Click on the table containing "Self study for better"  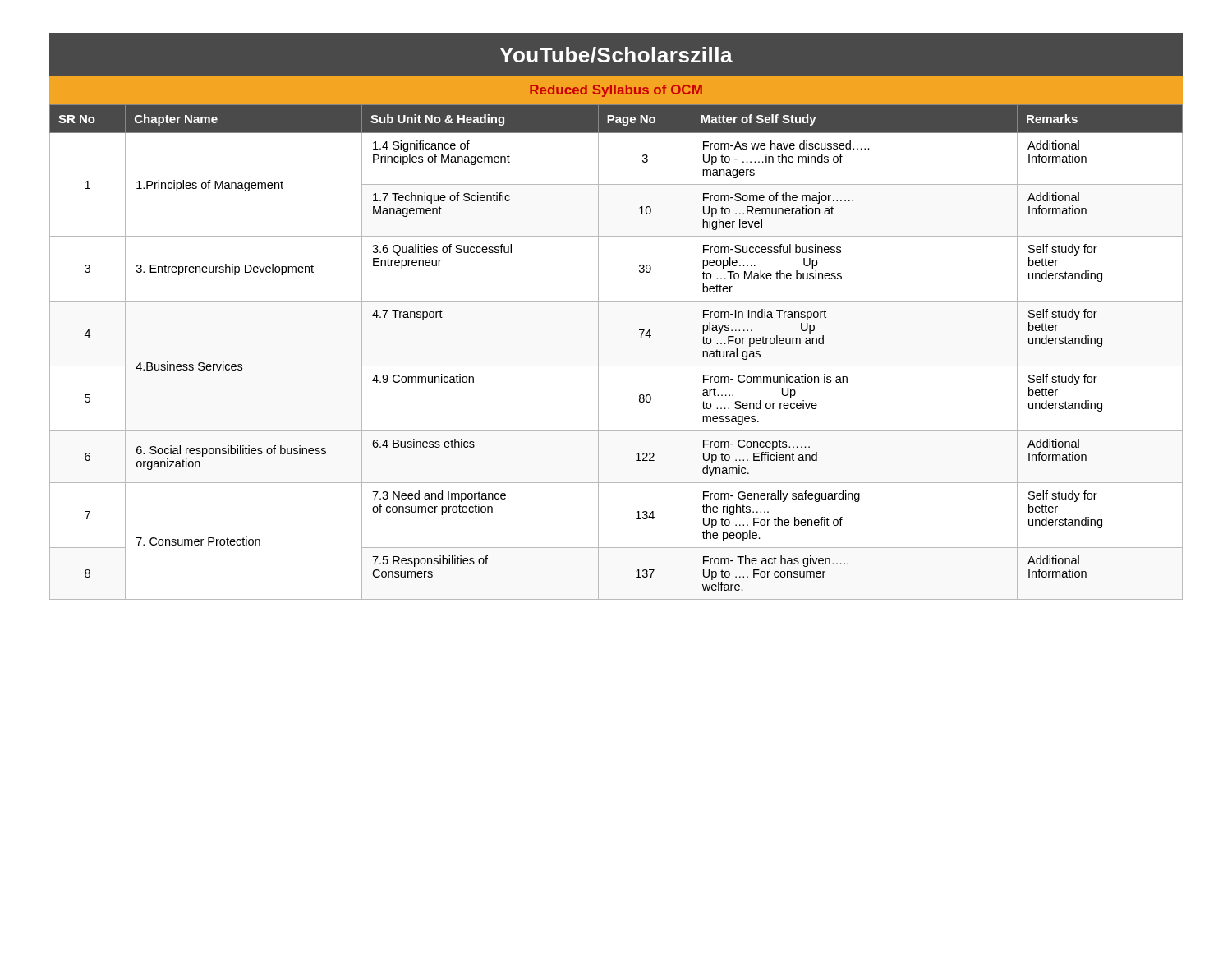tap(616, 352)
